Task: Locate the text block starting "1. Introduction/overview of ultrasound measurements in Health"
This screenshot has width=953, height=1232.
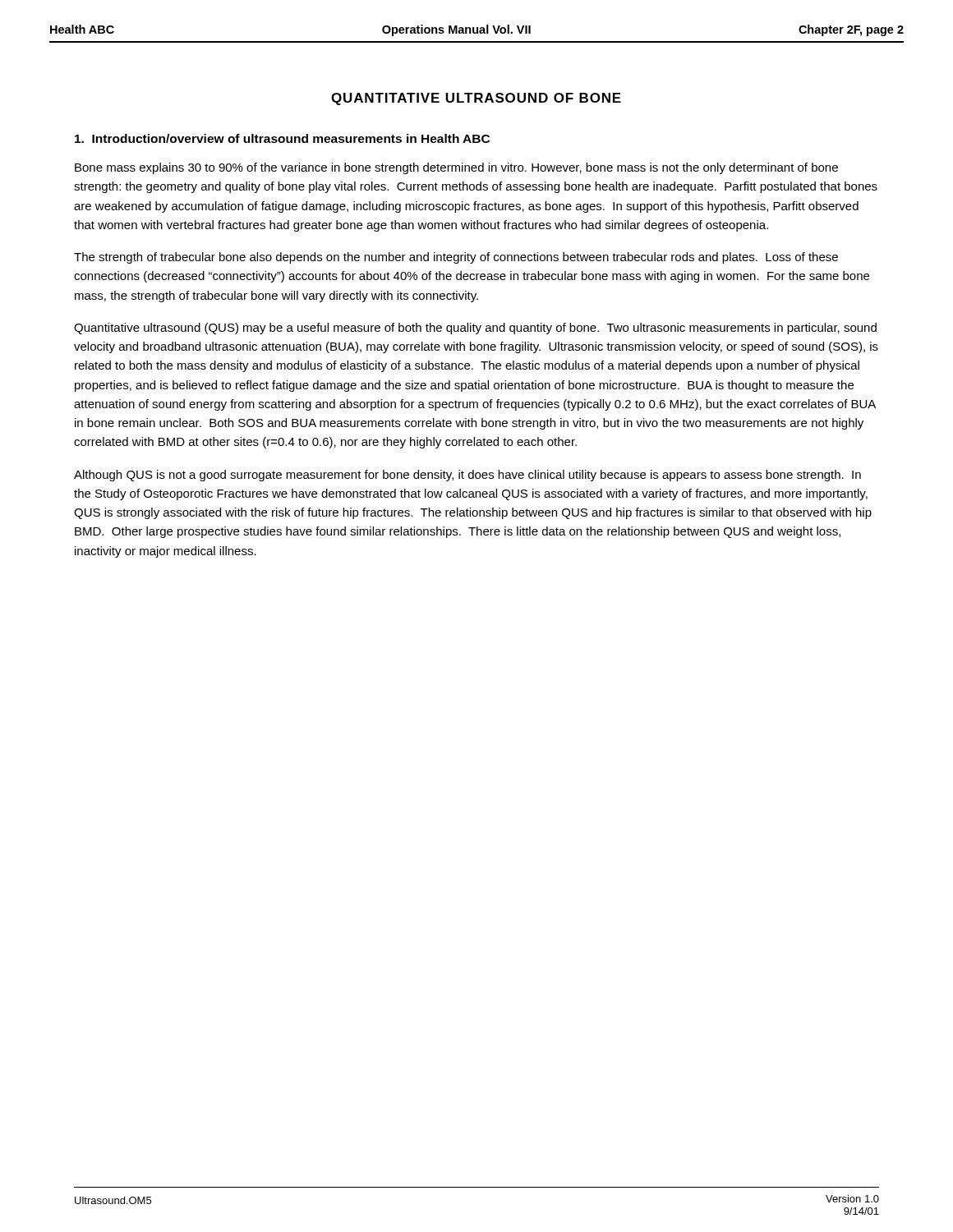Action: pos(282,138)
